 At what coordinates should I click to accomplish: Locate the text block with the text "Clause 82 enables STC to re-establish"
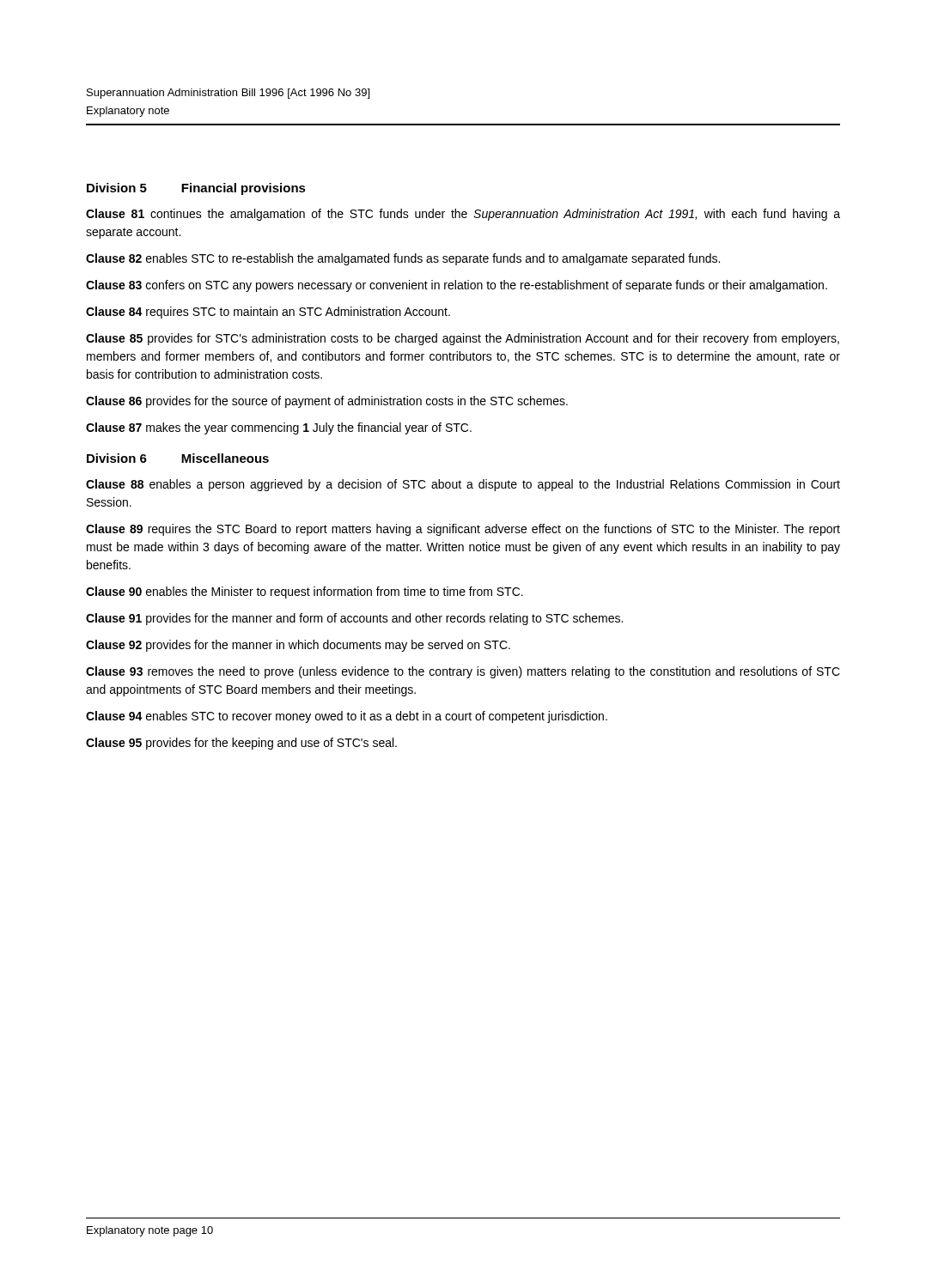click(x=403, y=258)
